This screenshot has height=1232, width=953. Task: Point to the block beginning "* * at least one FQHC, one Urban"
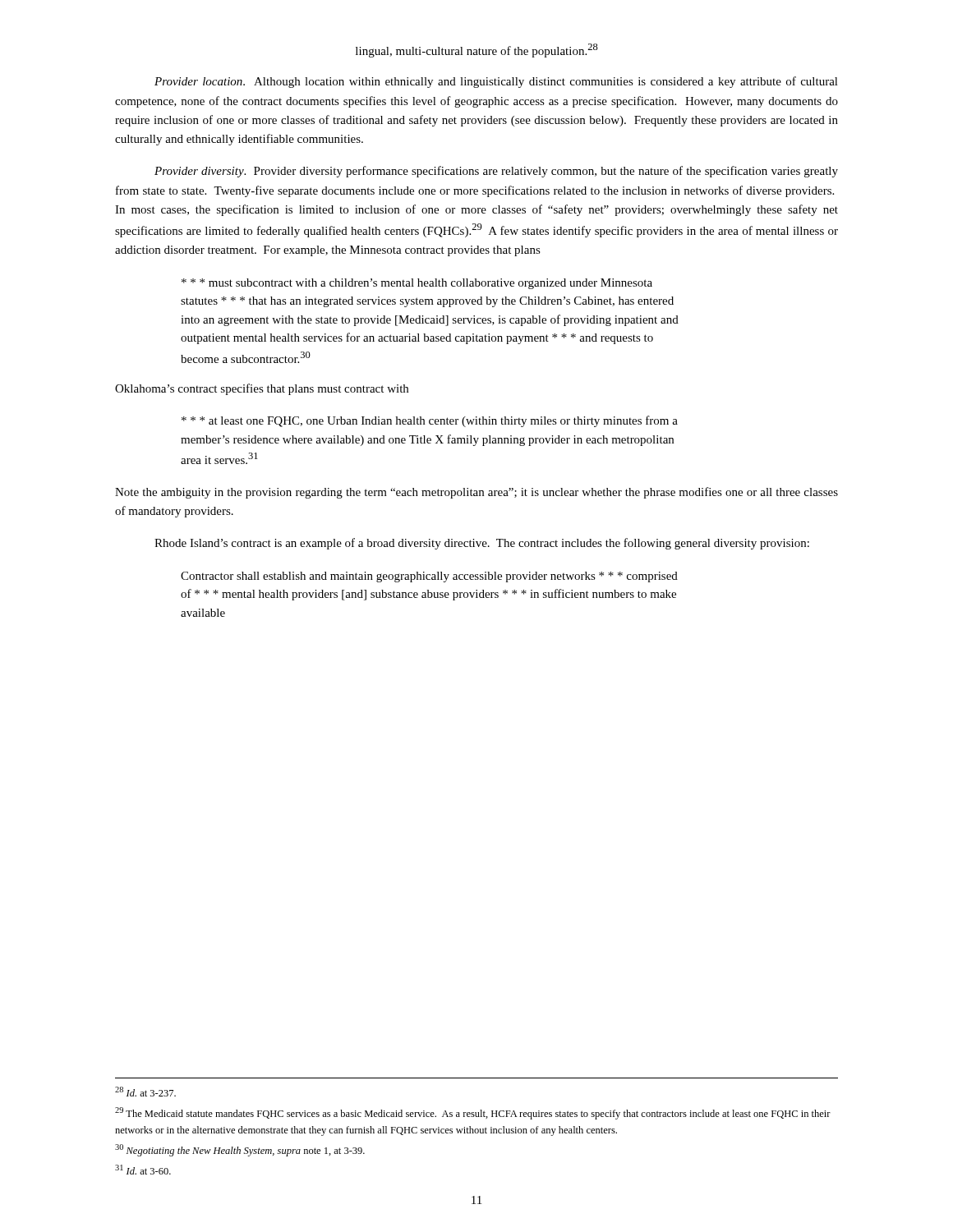[x=429, y=440]
